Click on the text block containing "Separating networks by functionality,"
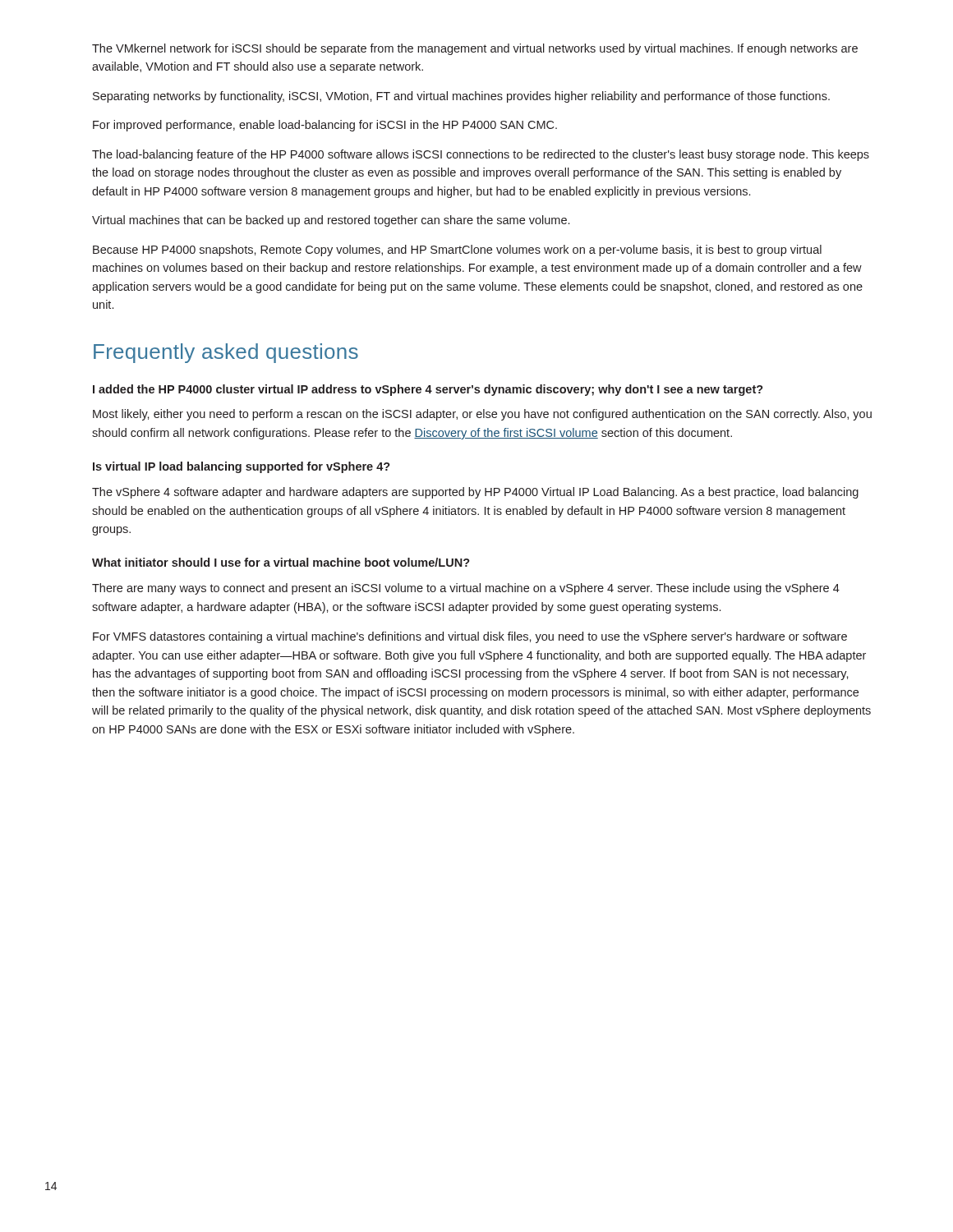The height and width of the screenshot is (1232, 953). pos(461,96)
